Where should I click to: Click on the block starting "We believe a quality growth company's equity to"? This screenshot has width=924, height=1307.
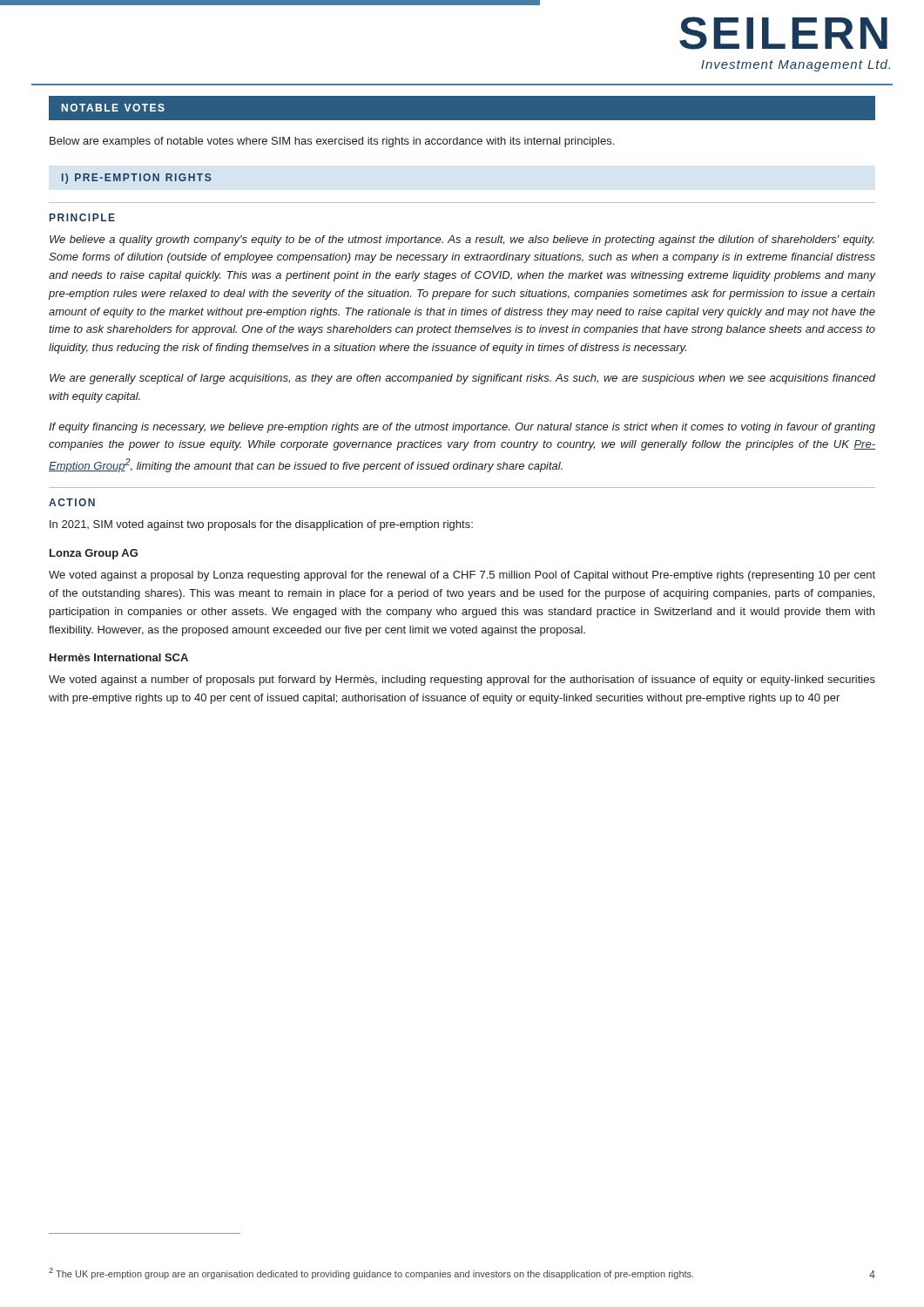tap(462, 293)
